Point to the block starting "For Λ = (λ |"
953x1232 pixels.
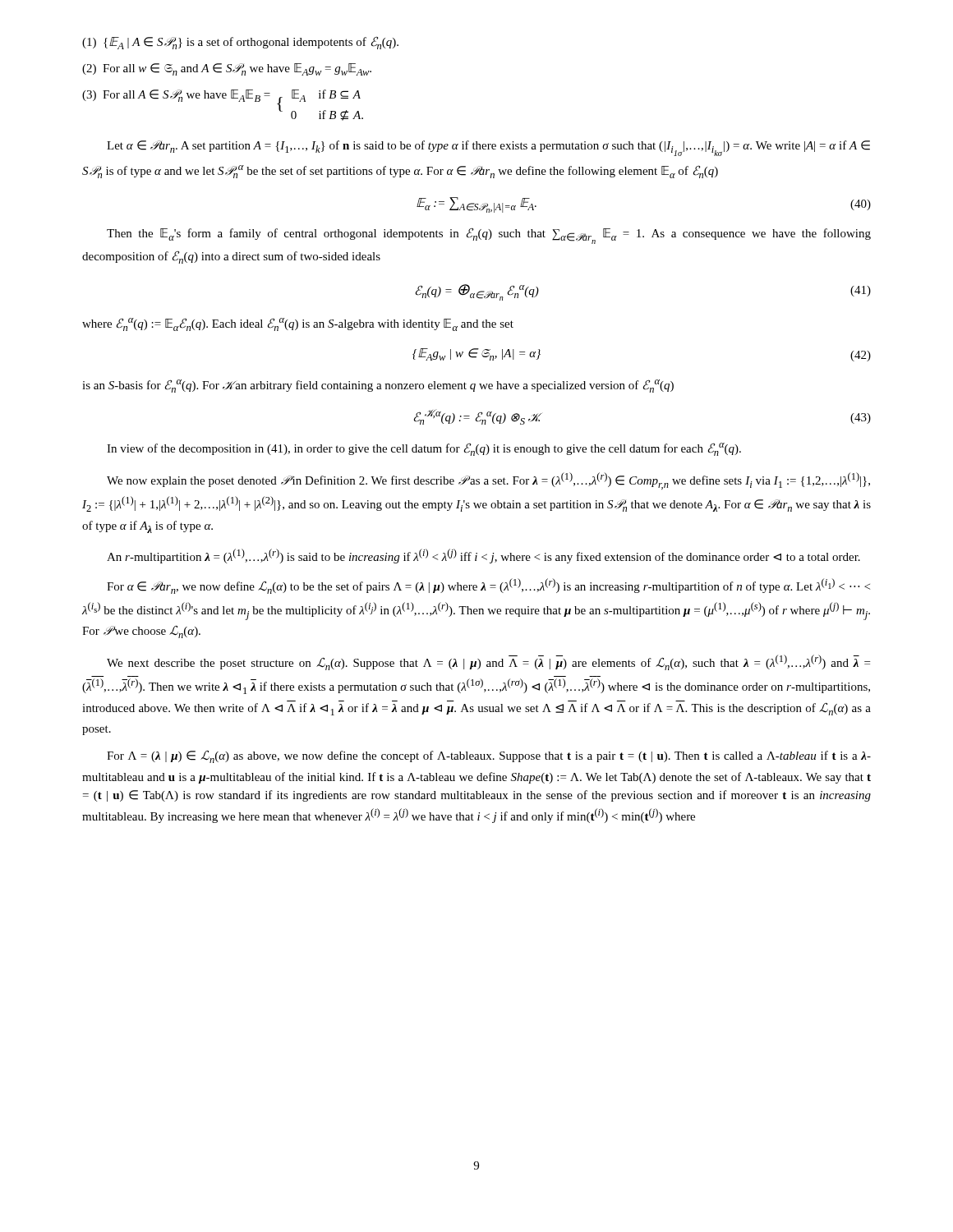[x=476, y=786]
